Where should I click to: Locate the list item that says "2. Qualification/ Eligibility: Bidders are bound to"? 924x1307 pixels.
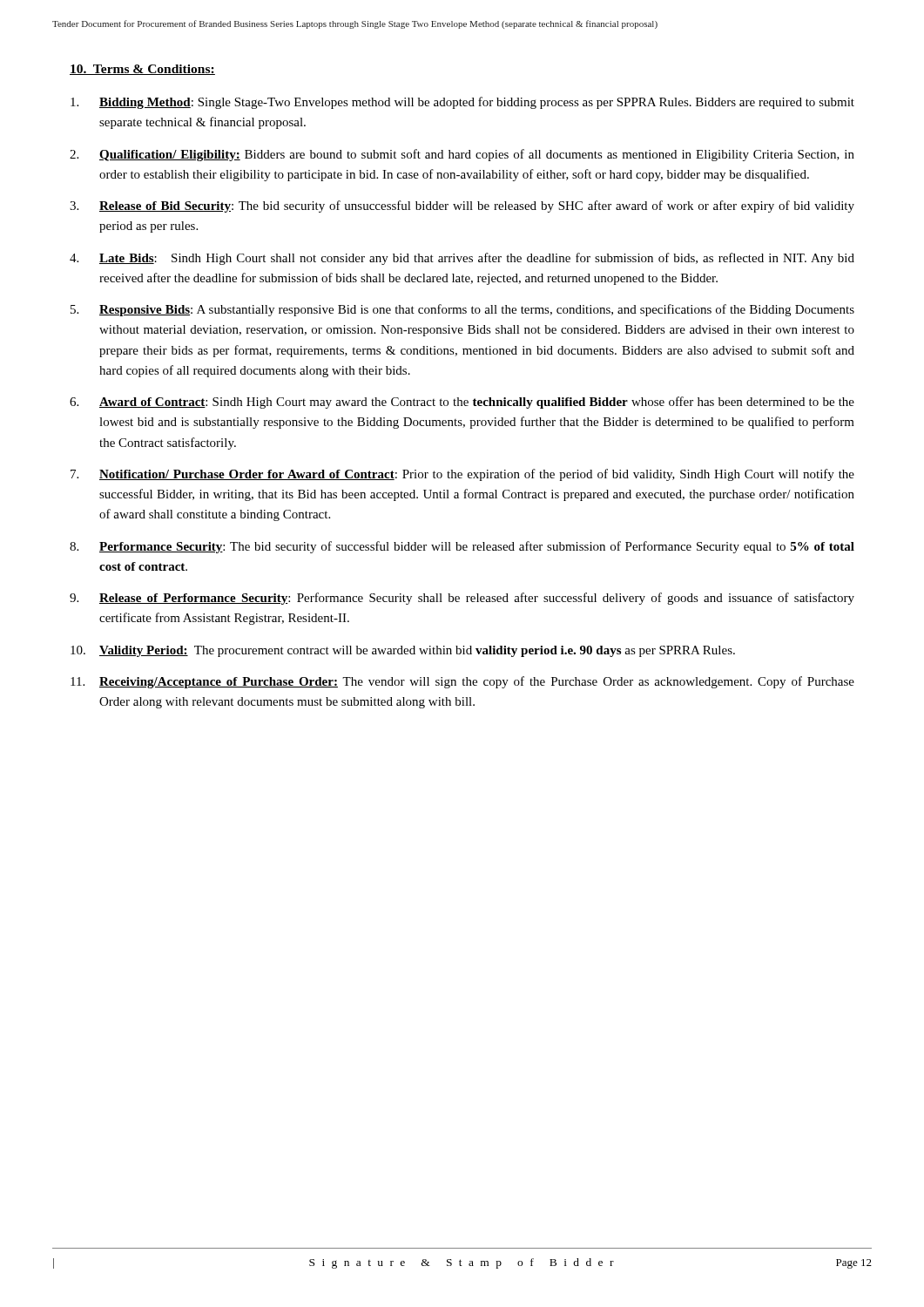pos(462,164)
